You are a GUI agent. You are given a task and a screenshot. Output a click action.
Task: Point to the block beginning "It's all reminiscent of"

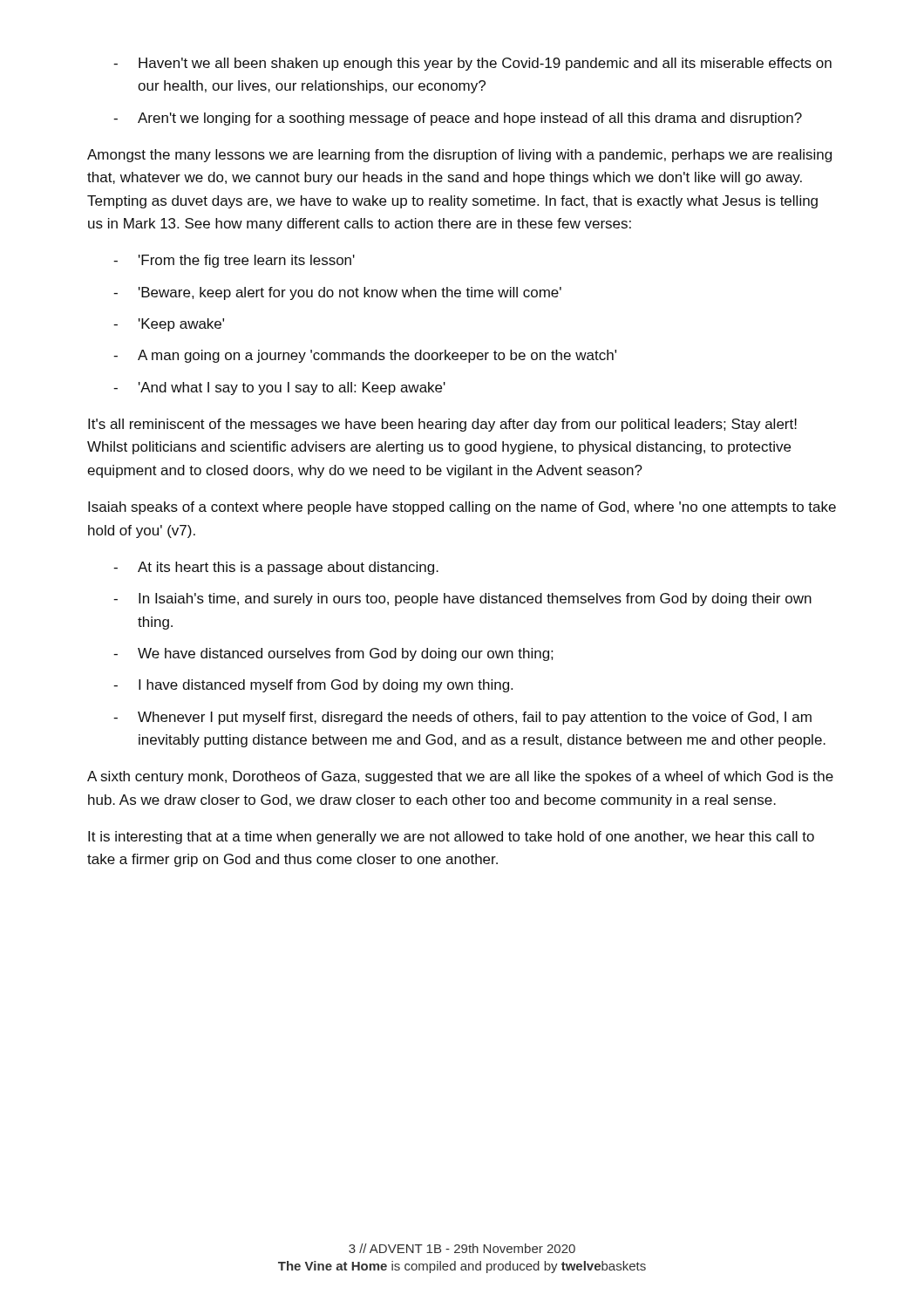(442, 447)
